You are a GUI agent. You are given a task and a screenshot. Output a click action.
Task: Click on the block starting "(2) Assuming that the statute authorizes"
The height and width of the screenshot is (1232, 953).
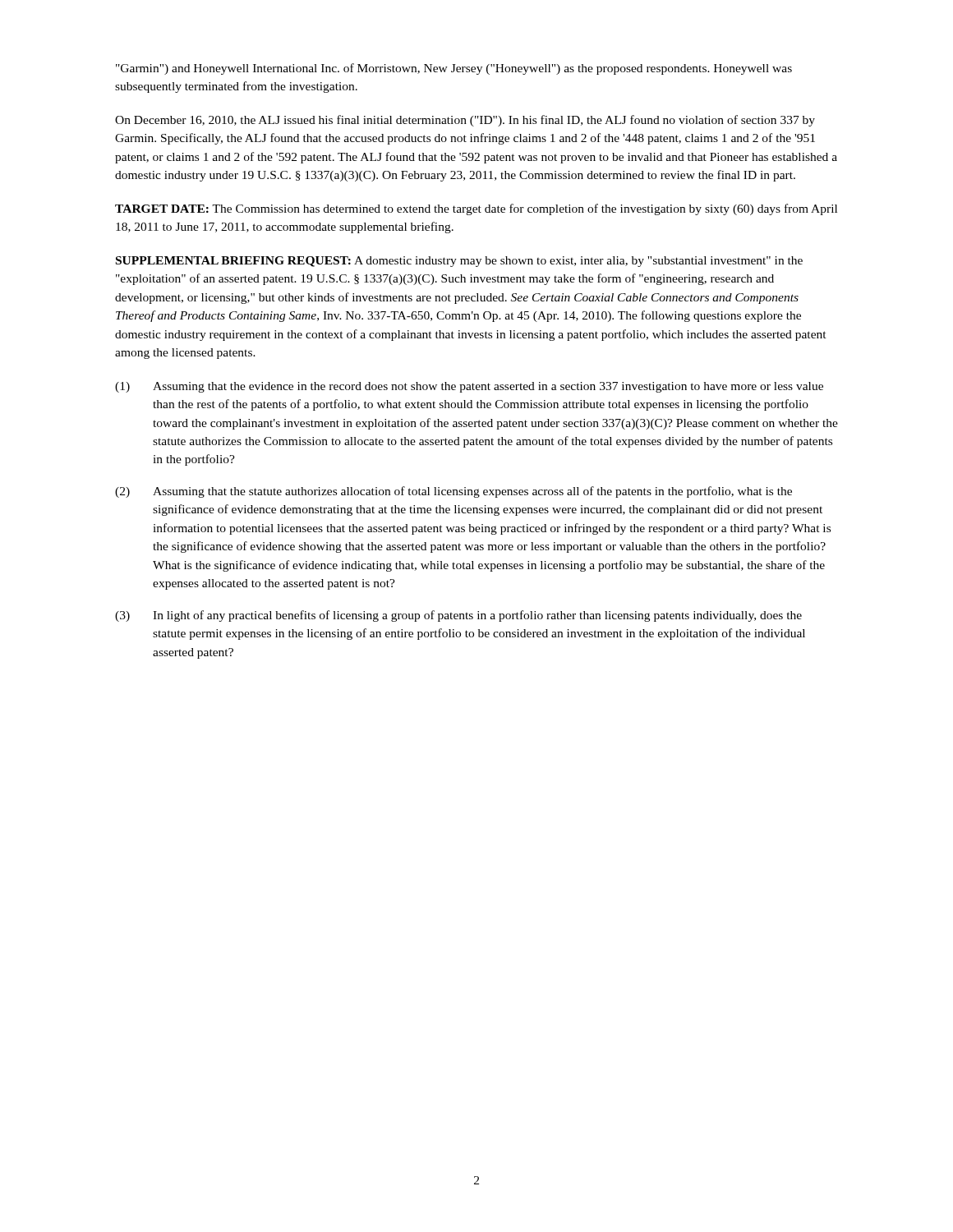pyautogui.click(x=476, y=537)
